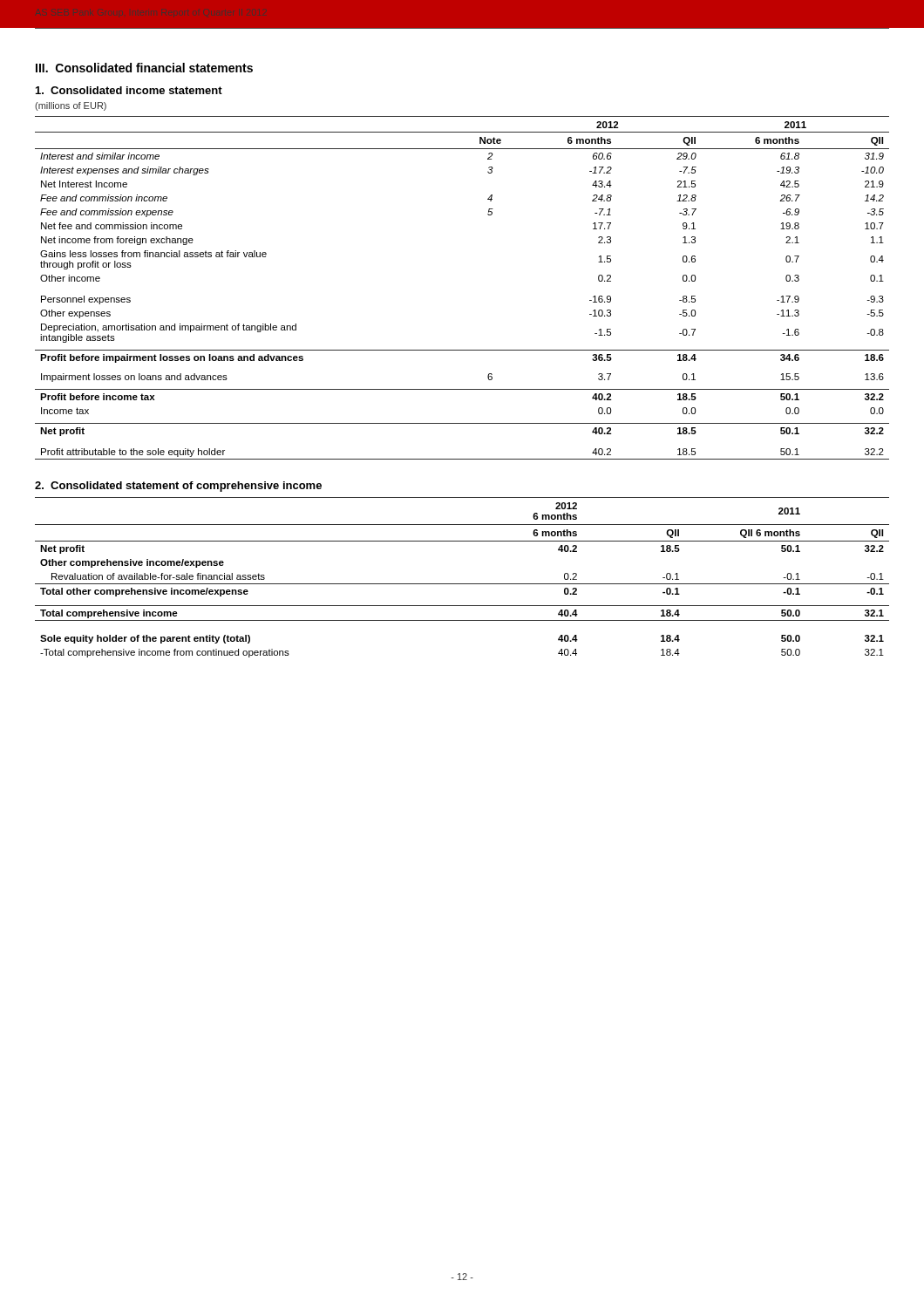The image size is (924, 1308).
Task: Find the section header containing "1. Consolidated income statement"
Action: click(128, 90)
